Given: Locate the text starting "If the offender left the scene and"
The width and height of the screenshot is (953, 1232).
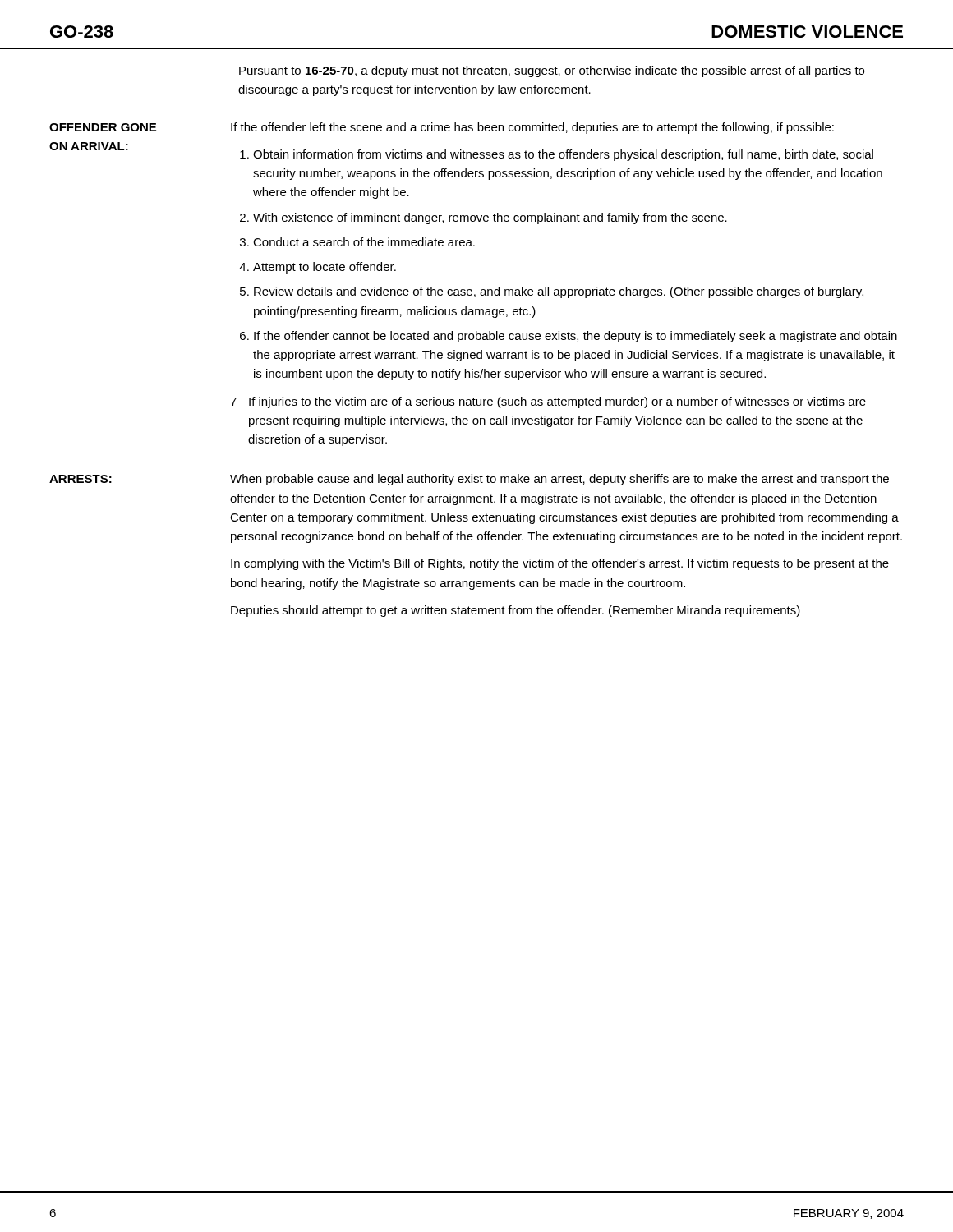Looking at the screenshot, I should tap(532, 126).
